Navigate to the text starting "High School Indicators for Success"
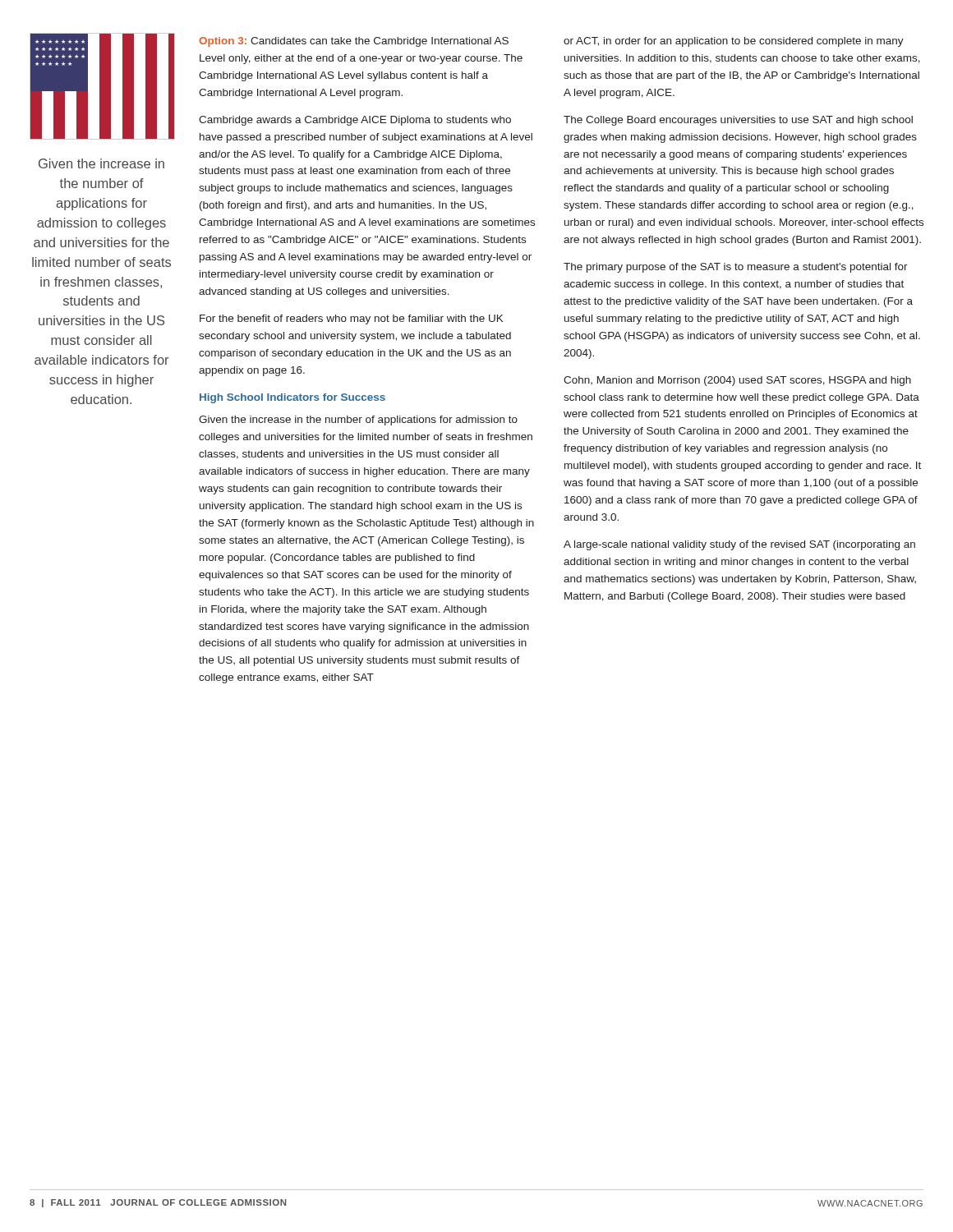The width and height of the screenshot is (953, 1232). [292, 397]
